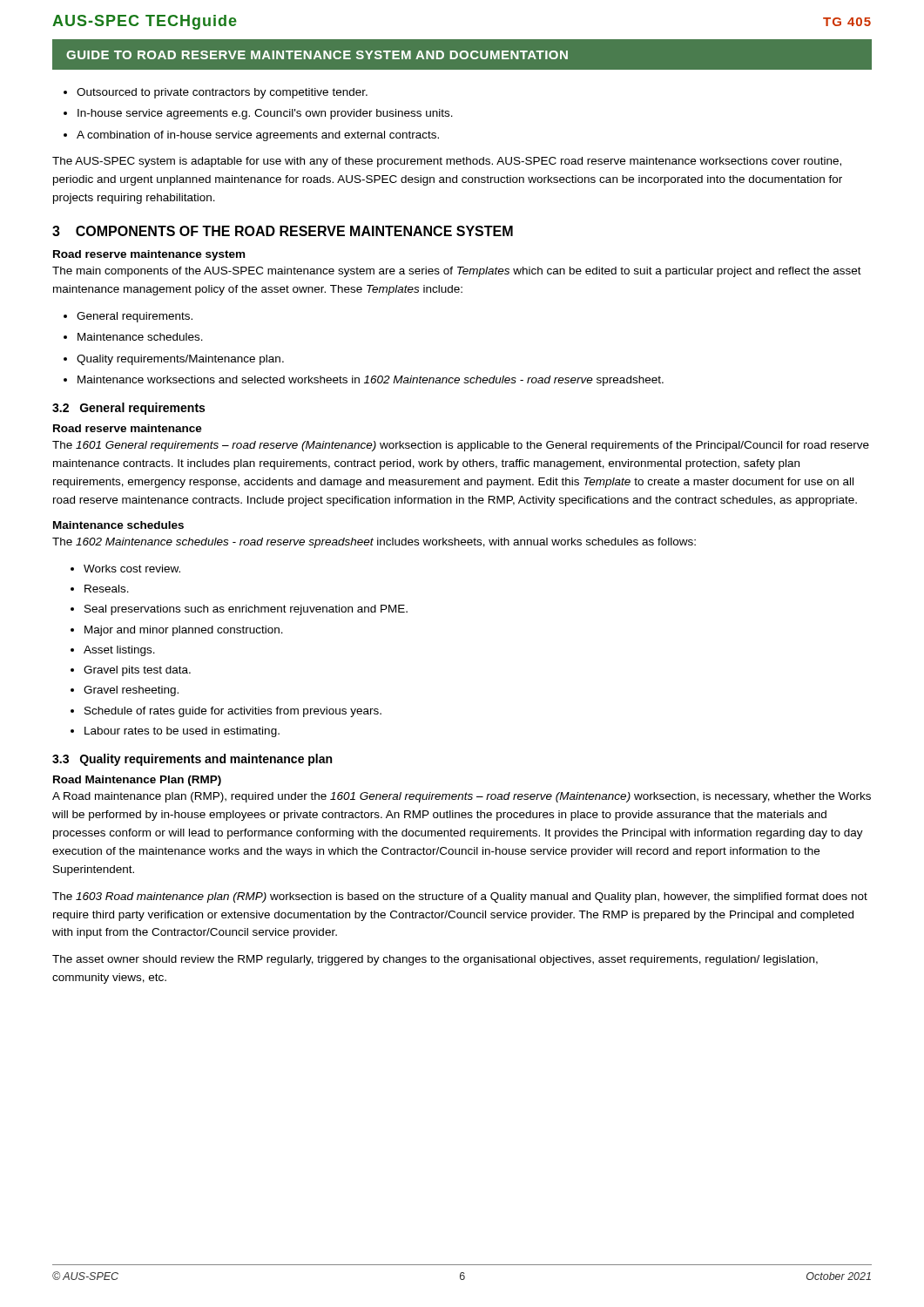The width and height of the screenshot is (924, 1307).
Task: Click the passage that begins "Road reserve maintenance The 1601 General requirements –"
Action: pyautogui.click(x=462, y=466)
